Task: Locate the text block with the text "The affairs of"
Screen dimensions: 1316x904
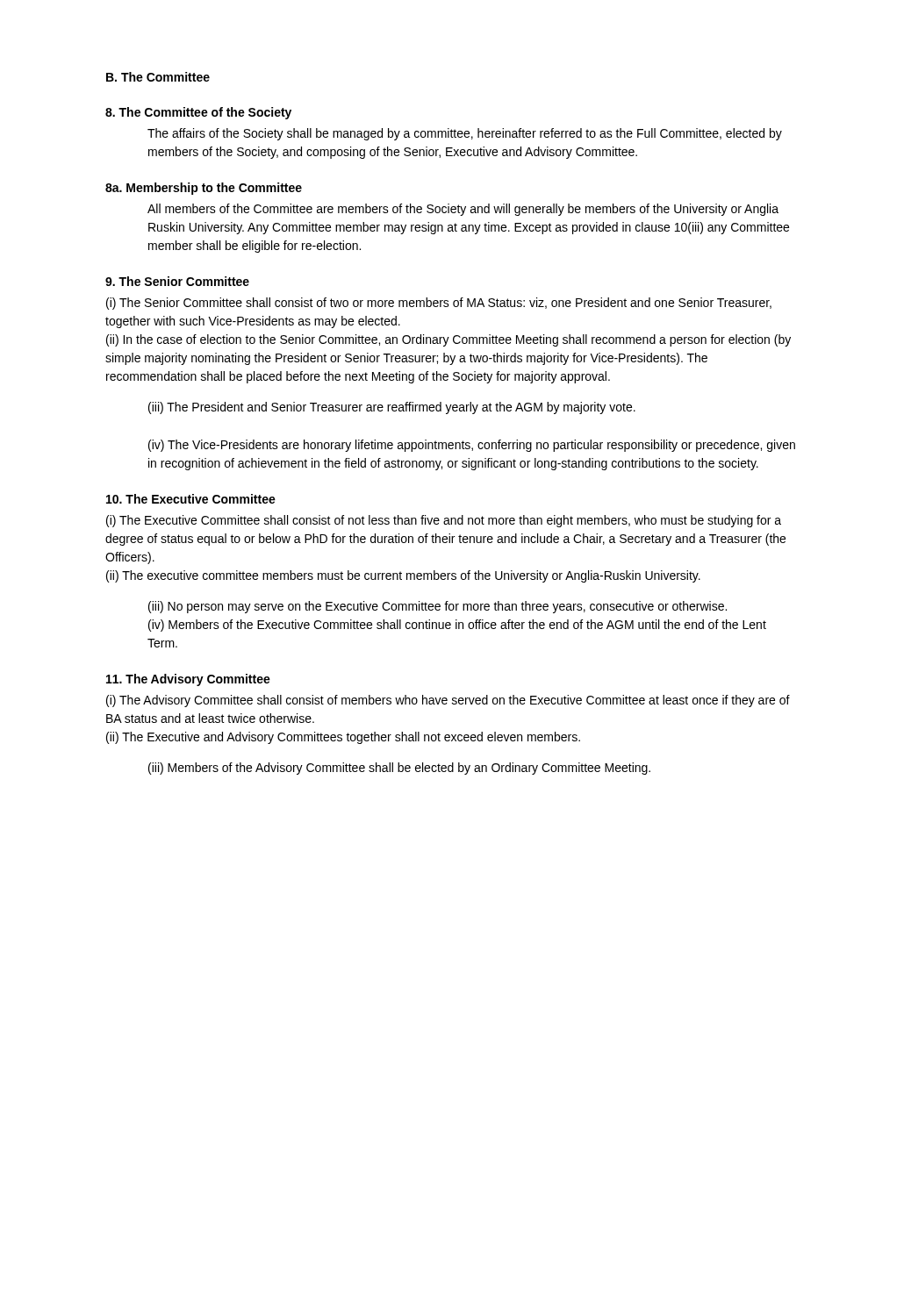Action: [x=465, y=143]
